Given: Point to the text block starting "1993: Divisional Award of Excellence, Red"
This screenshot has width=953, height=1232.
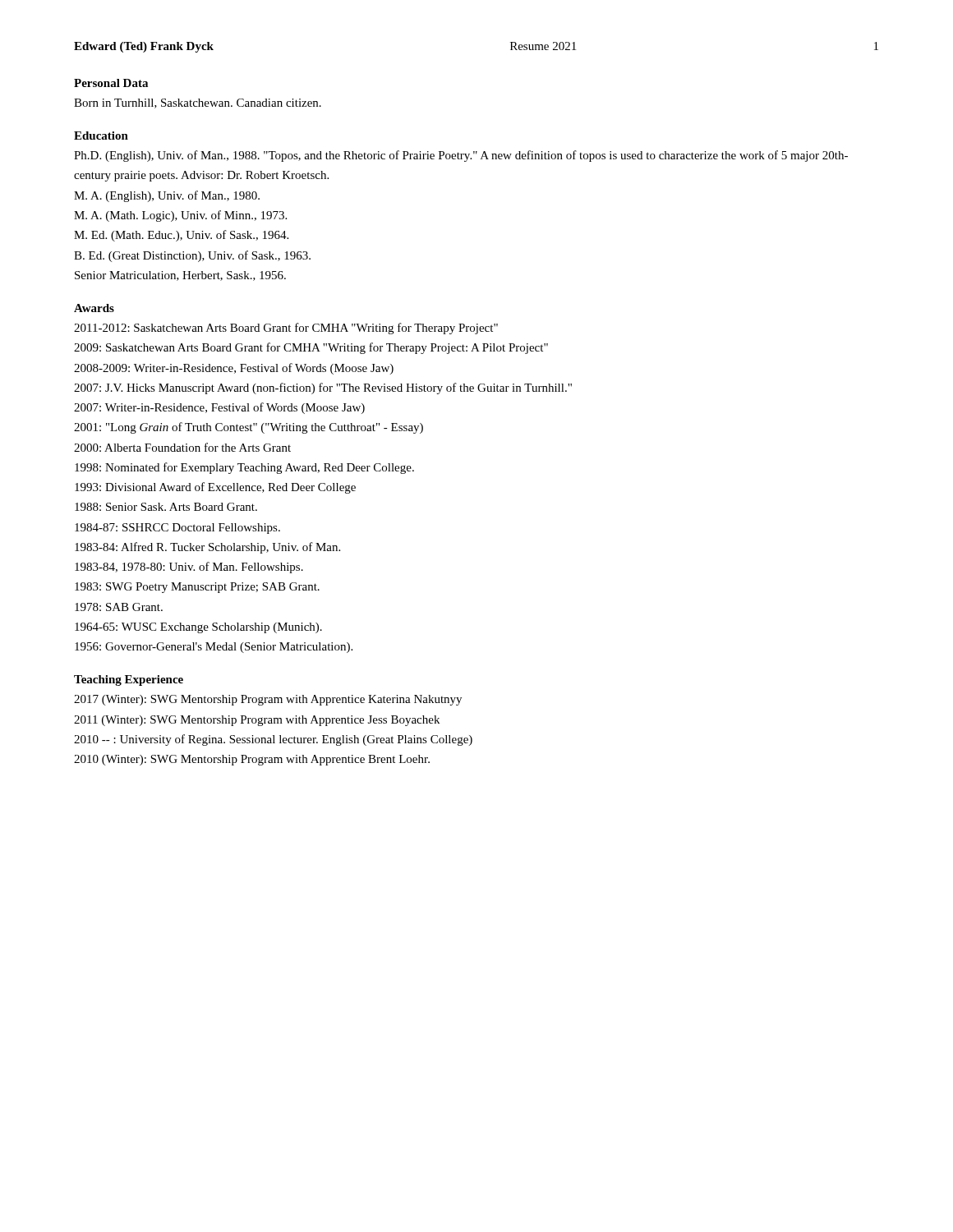Looking at the screenshot, I should (x=215, y=487).
